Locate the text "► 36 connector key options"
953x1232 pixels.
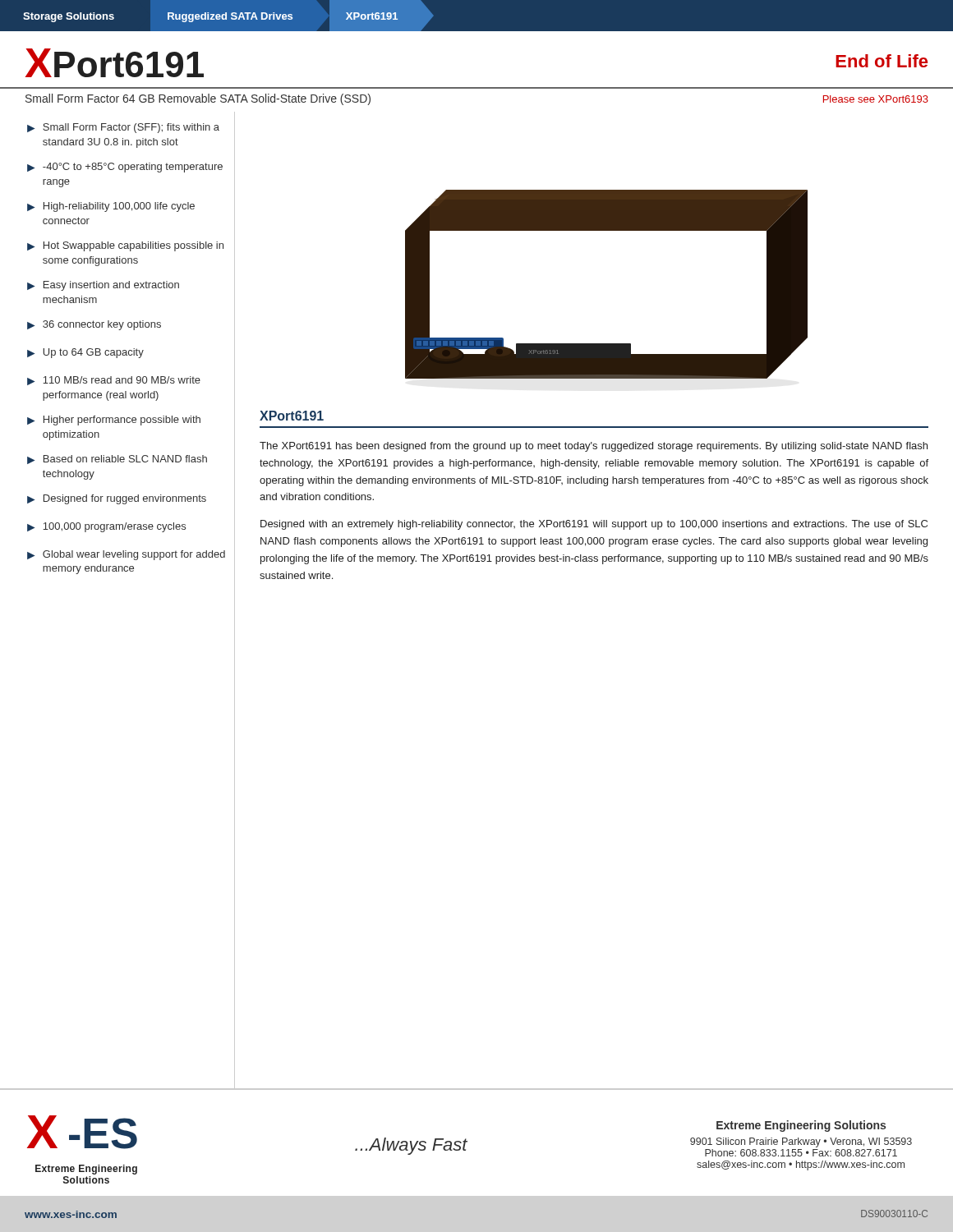click(93, 326)
